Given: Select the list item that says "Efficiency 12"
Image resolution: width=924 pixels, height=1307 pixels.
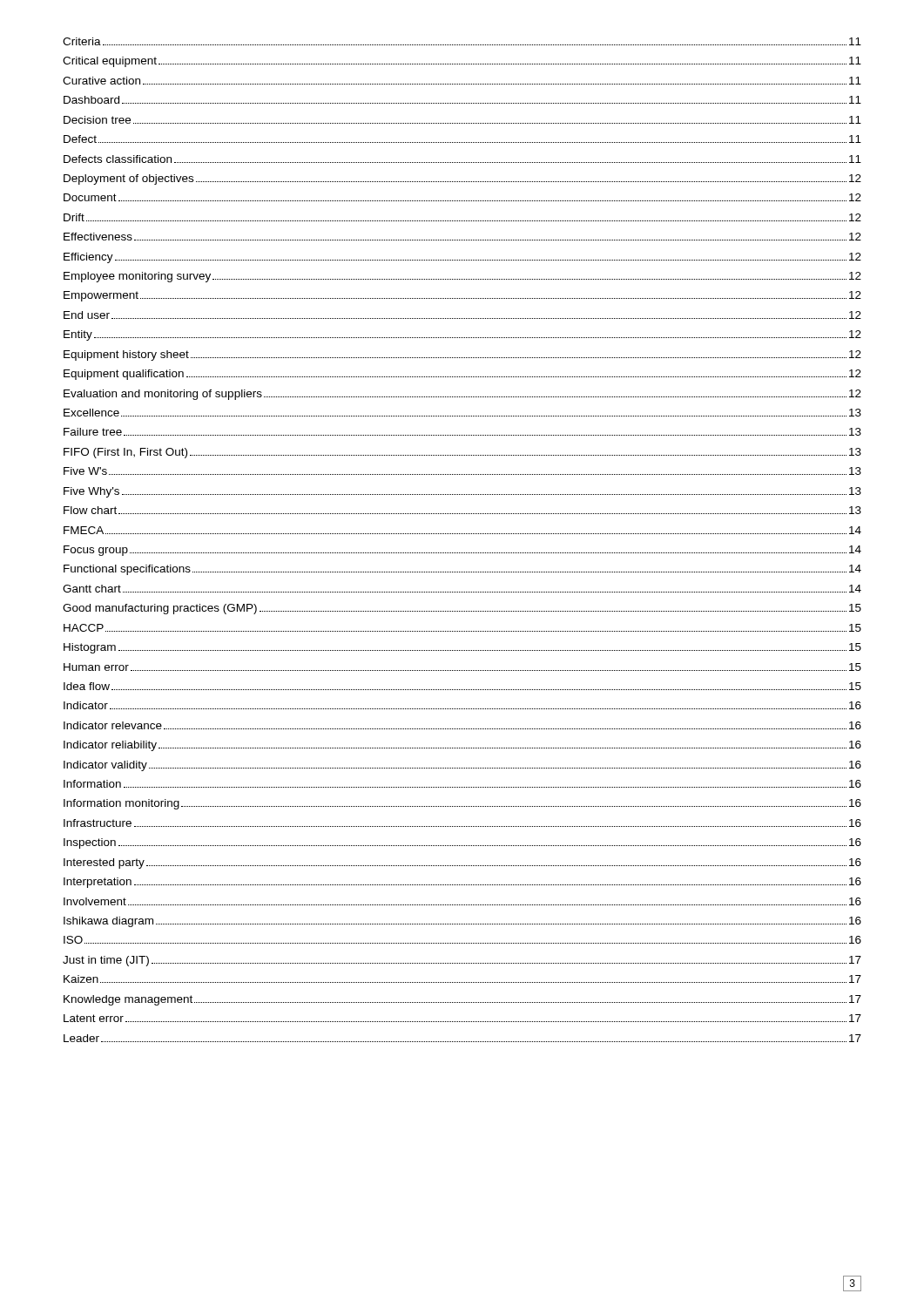Looking at the screenshot, I should tap(462, 257).
